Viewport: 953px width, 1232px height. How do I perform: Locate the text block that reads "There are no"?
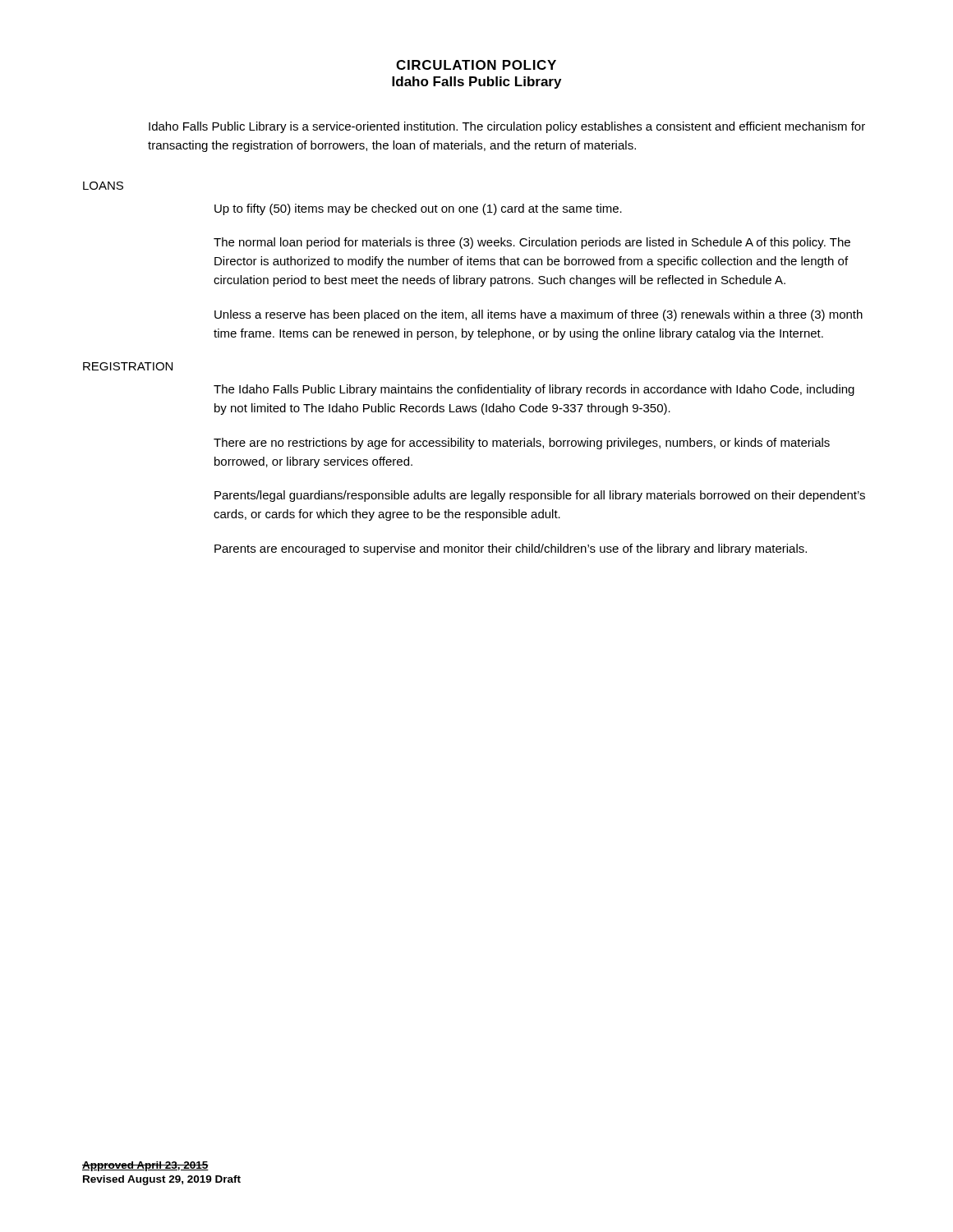tap(522, 451)
